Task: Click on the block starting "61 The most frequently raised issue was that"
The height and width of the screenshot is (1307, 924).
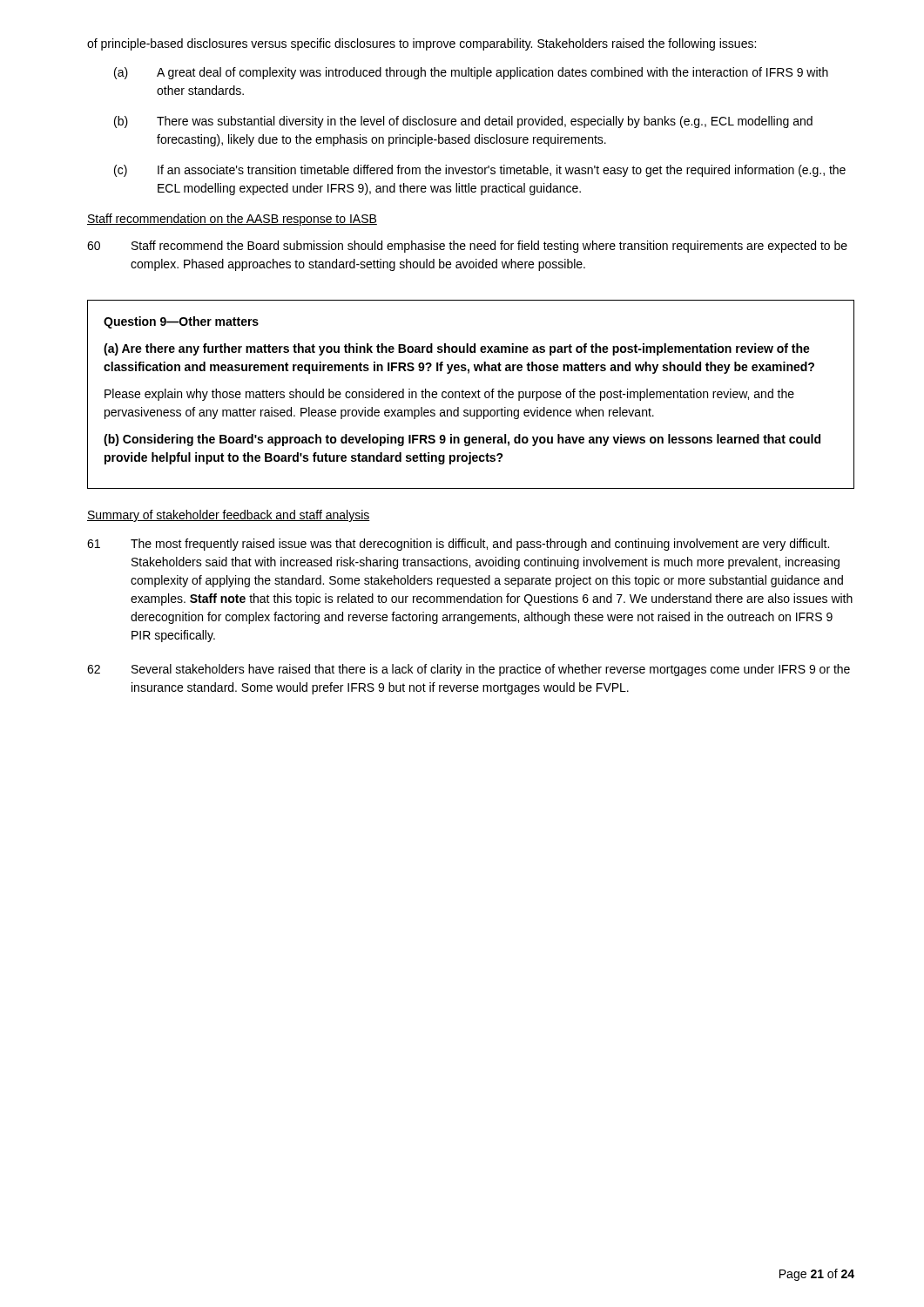Action: click(x=471, y=590)
